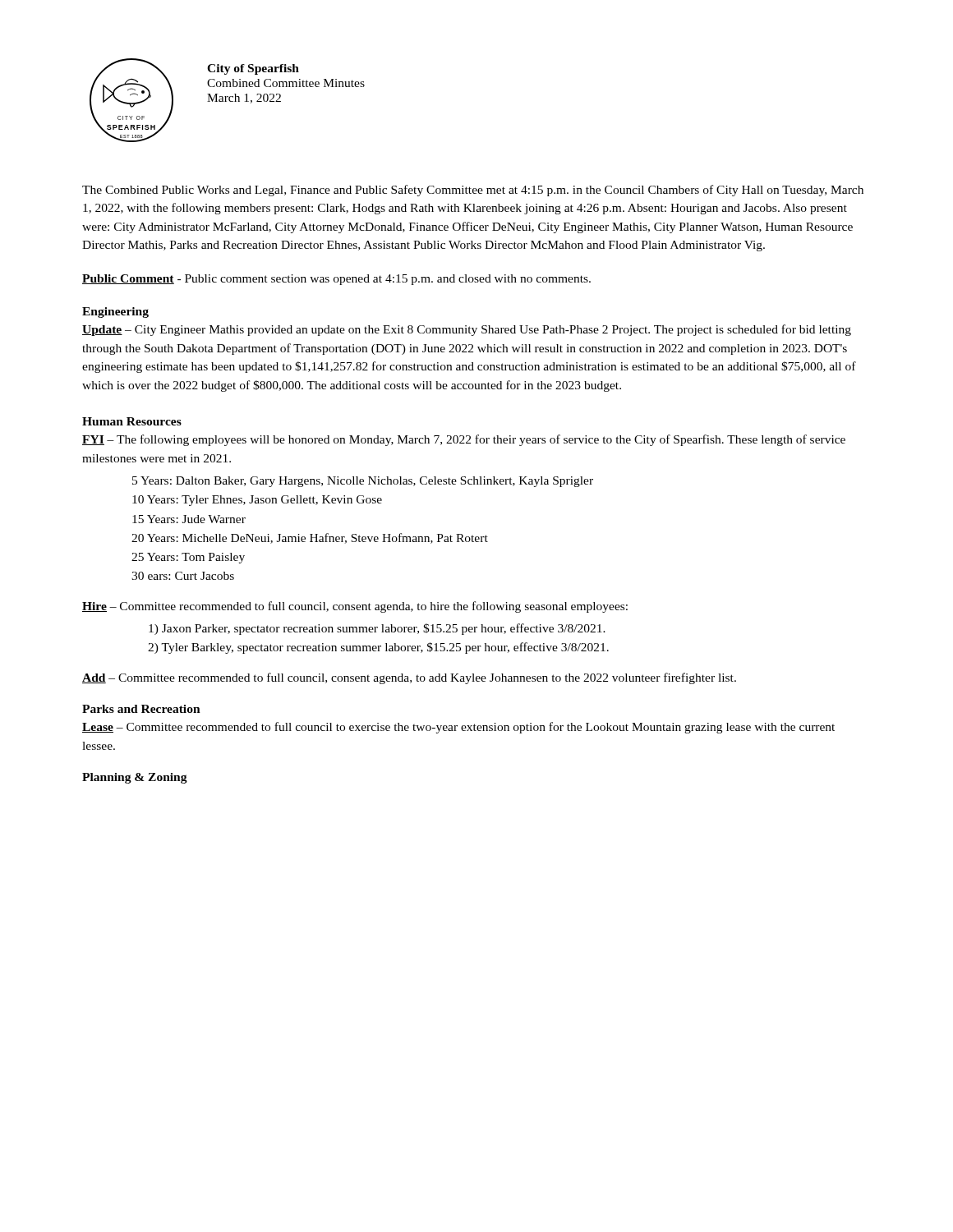Image resolution: width=953 pixels, height=1232 pixels.
Task: Select the section header with the text "Planning & Zoning"
Action: point(135,777)
